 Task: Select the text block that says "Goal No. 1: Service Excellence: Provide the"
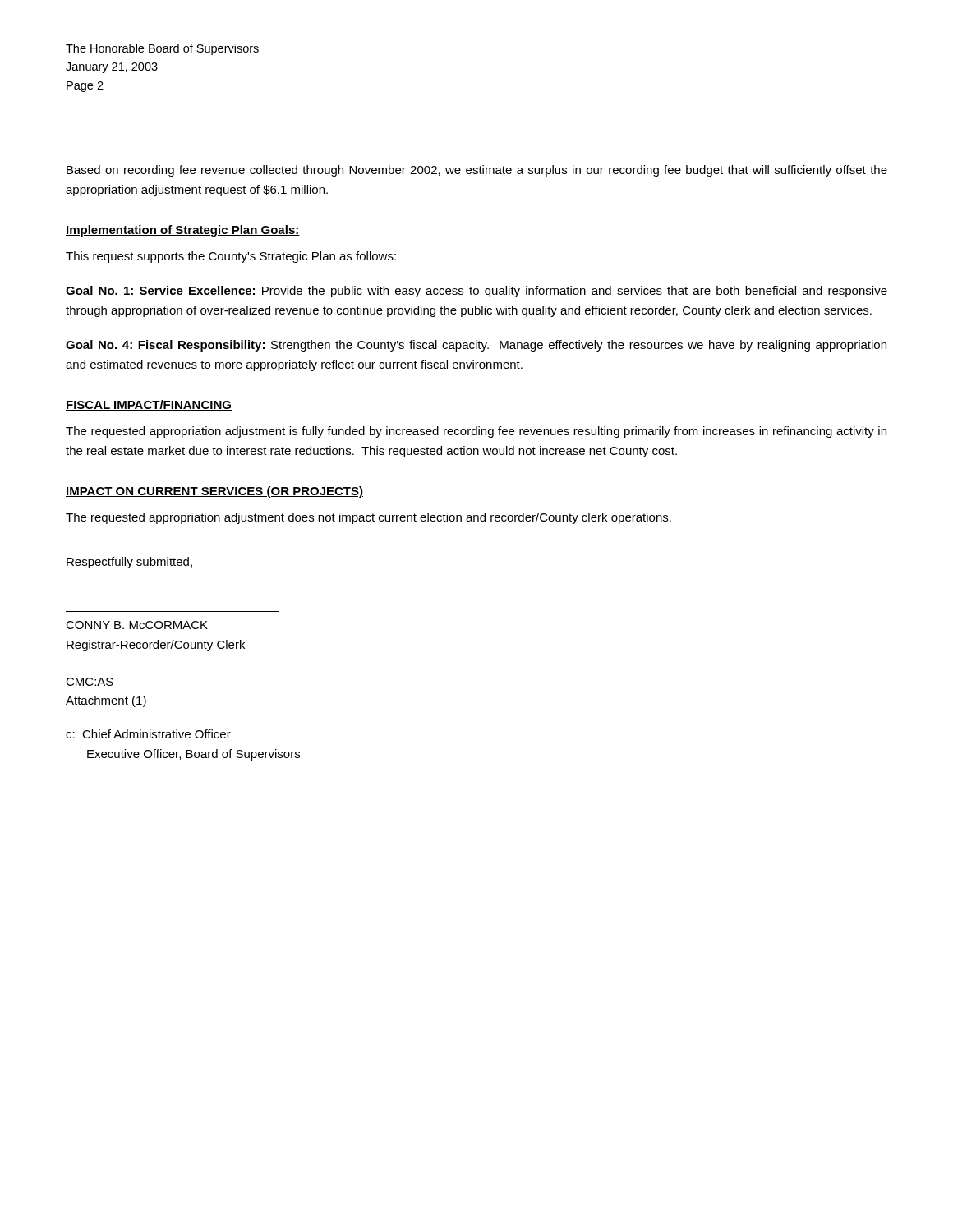point(476,301)
